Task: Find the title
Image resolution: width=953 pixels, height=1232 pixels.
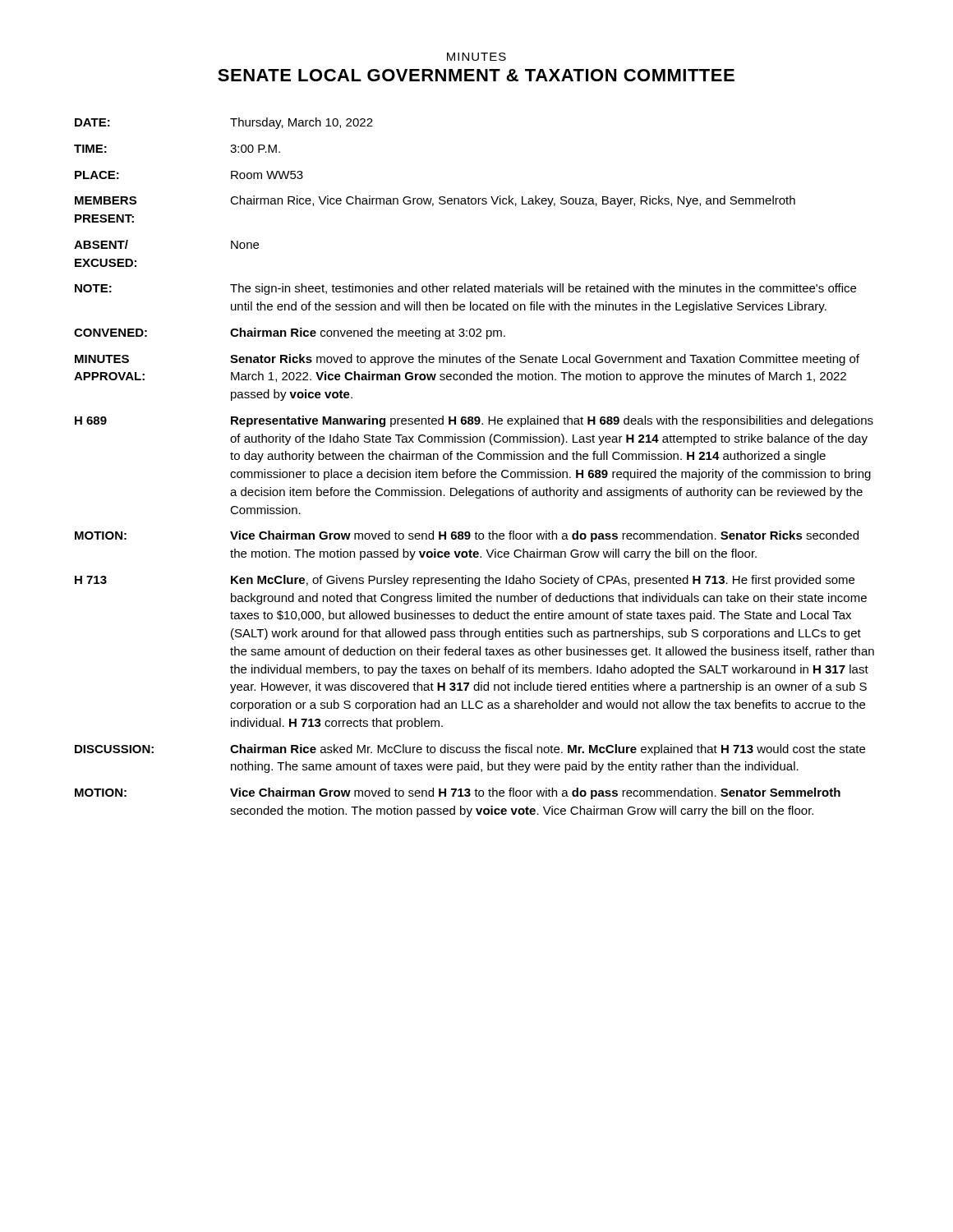Action: pyautogui.click(x=476, y=75)
